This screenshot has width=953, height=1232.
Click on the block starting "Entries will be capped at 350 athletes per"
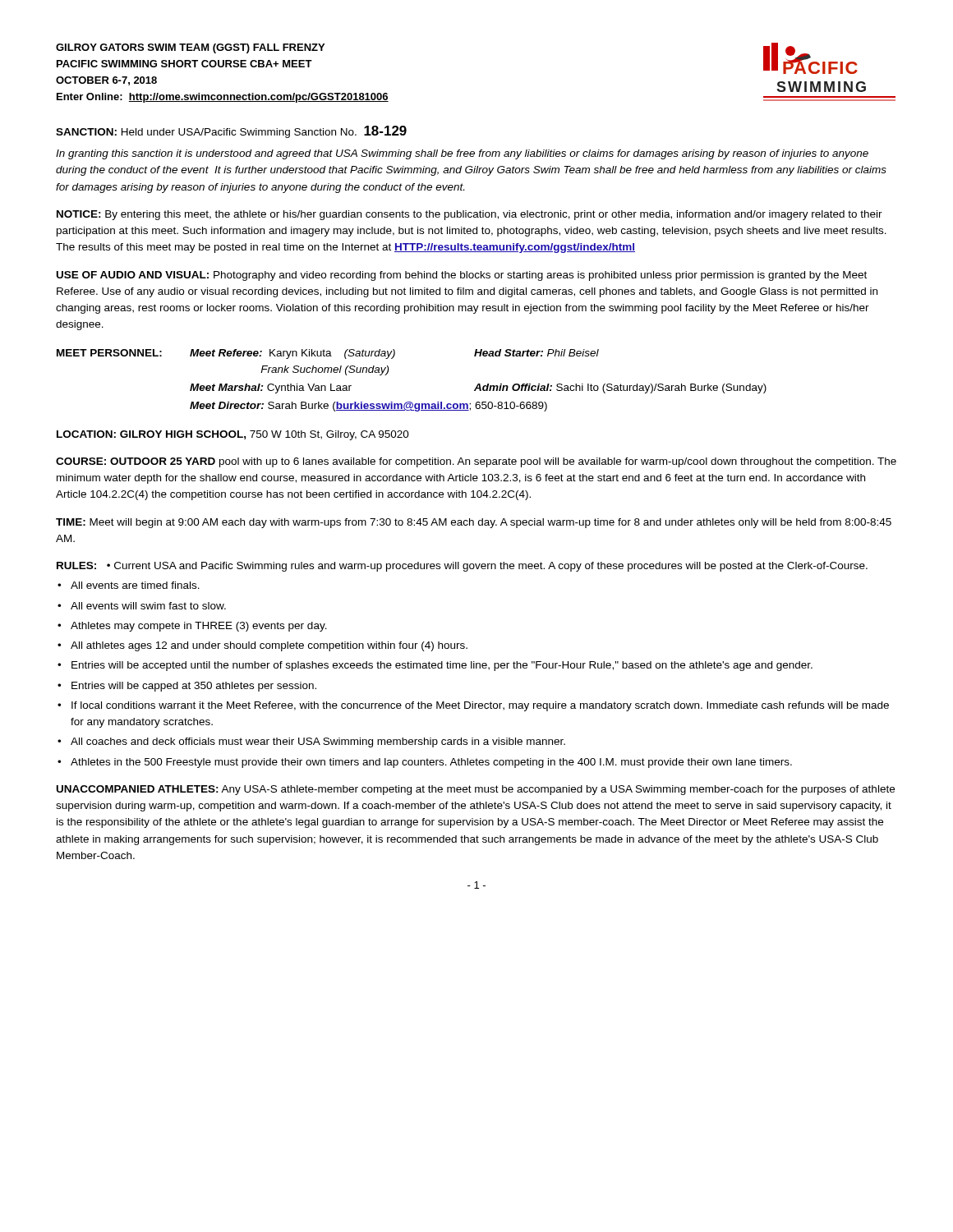pos(194,685)
